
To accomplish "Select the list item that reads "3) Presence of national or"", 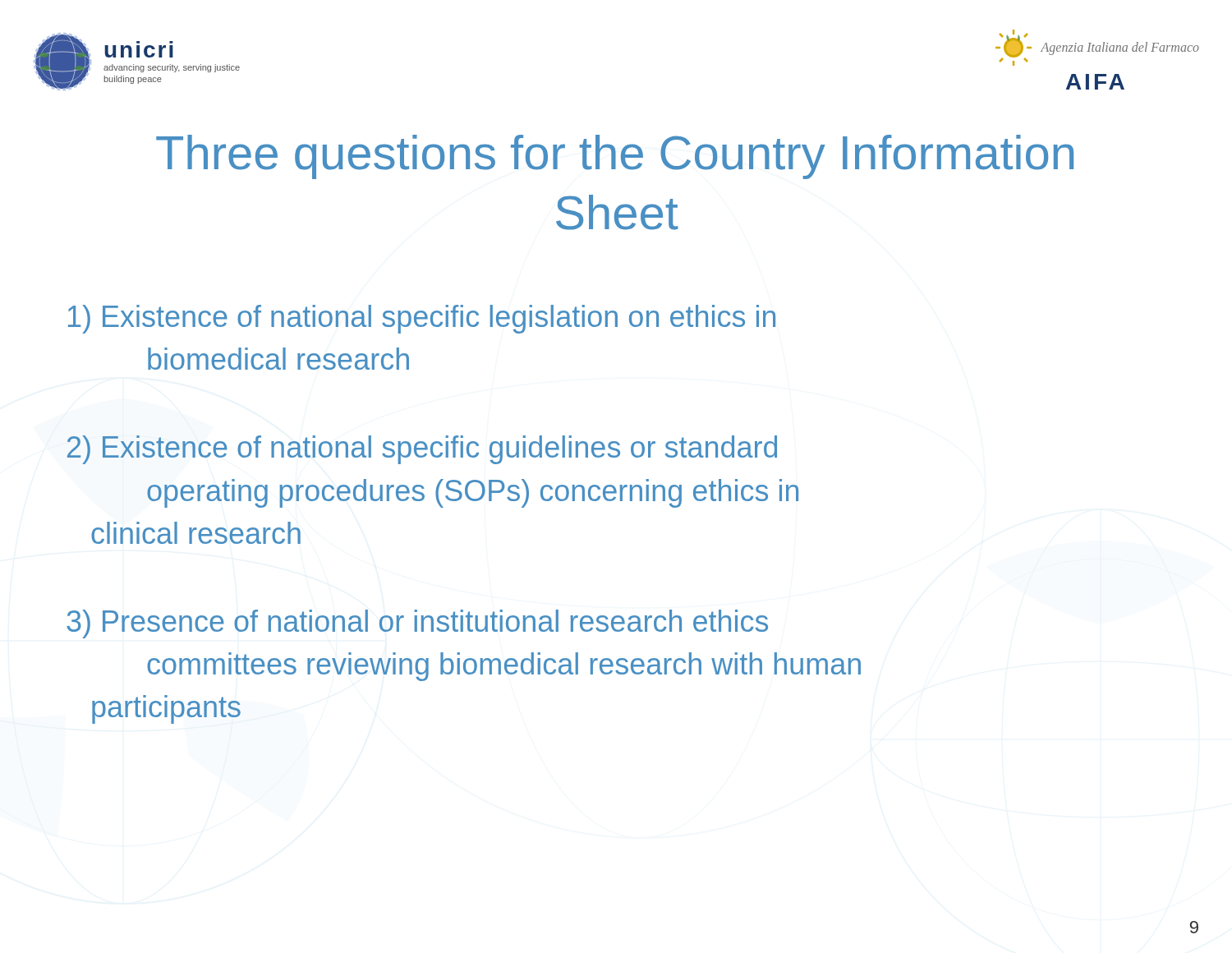I will coord(464,664).
